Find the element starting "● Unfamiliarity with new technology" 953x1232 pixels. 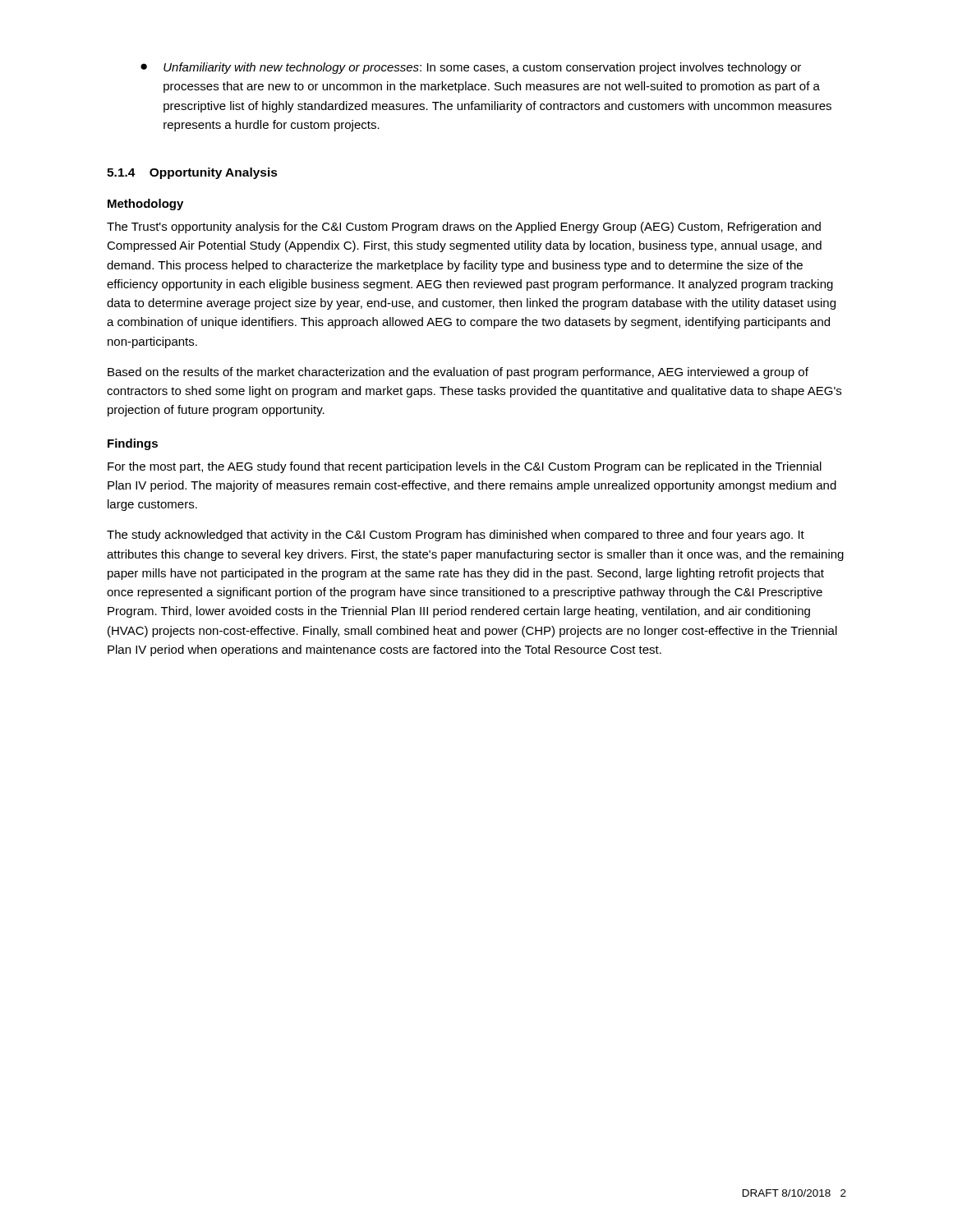click(493, 96)
